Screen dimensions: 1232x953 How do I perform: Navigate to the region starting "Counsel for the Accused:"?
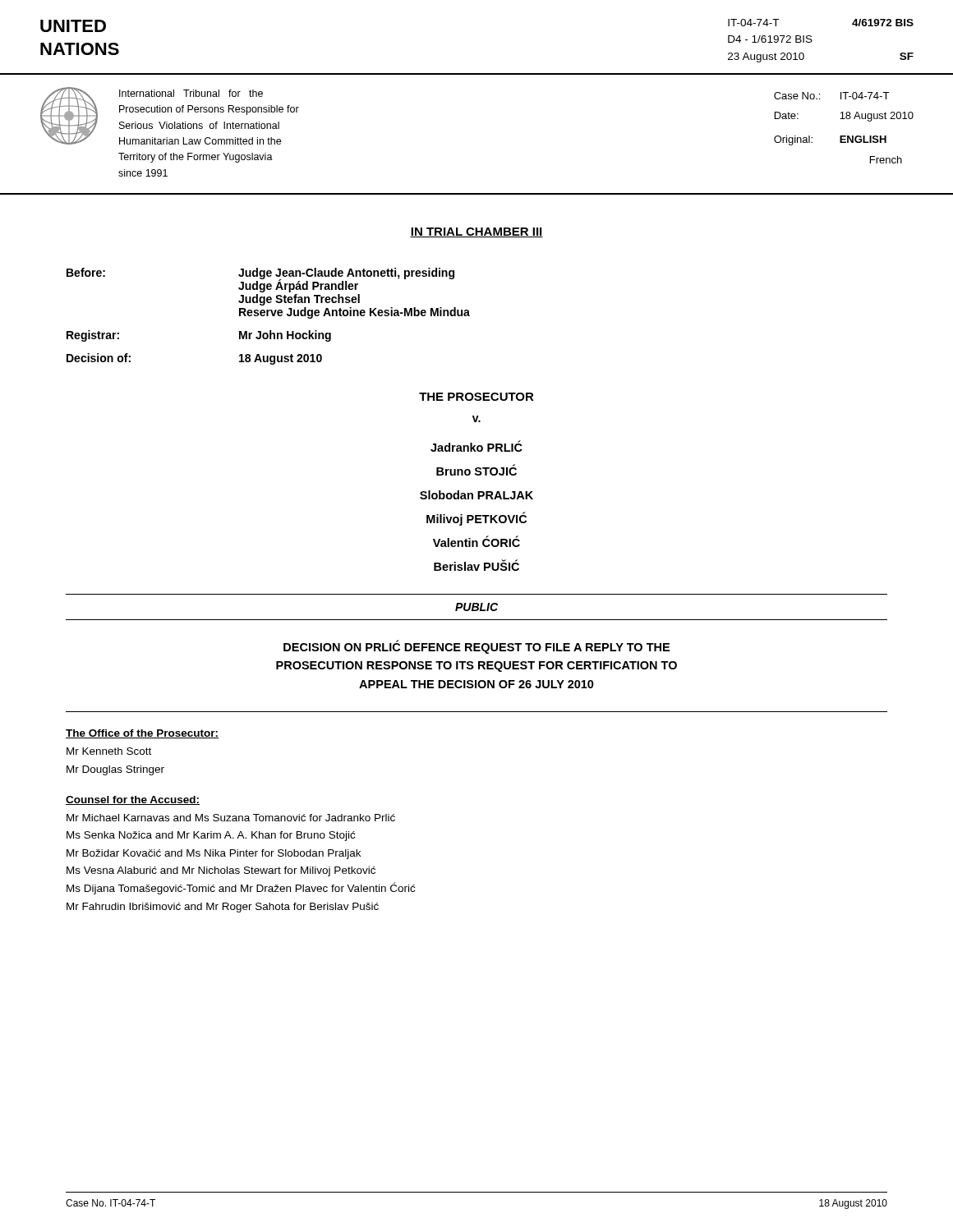click(133, 800)
